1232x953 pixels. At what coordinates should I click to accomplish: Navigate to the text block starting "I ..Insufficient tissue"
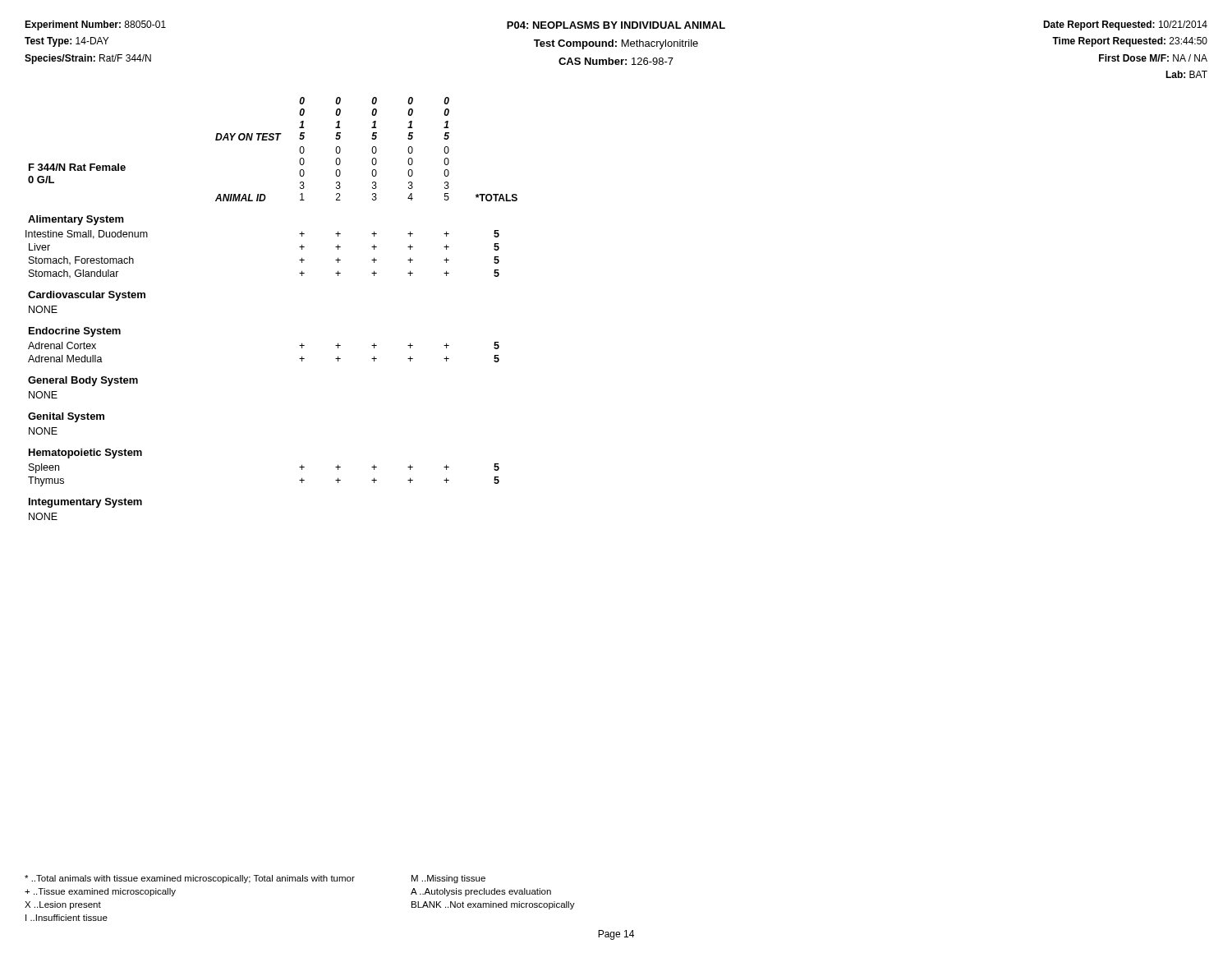click(x=66, y=918)
